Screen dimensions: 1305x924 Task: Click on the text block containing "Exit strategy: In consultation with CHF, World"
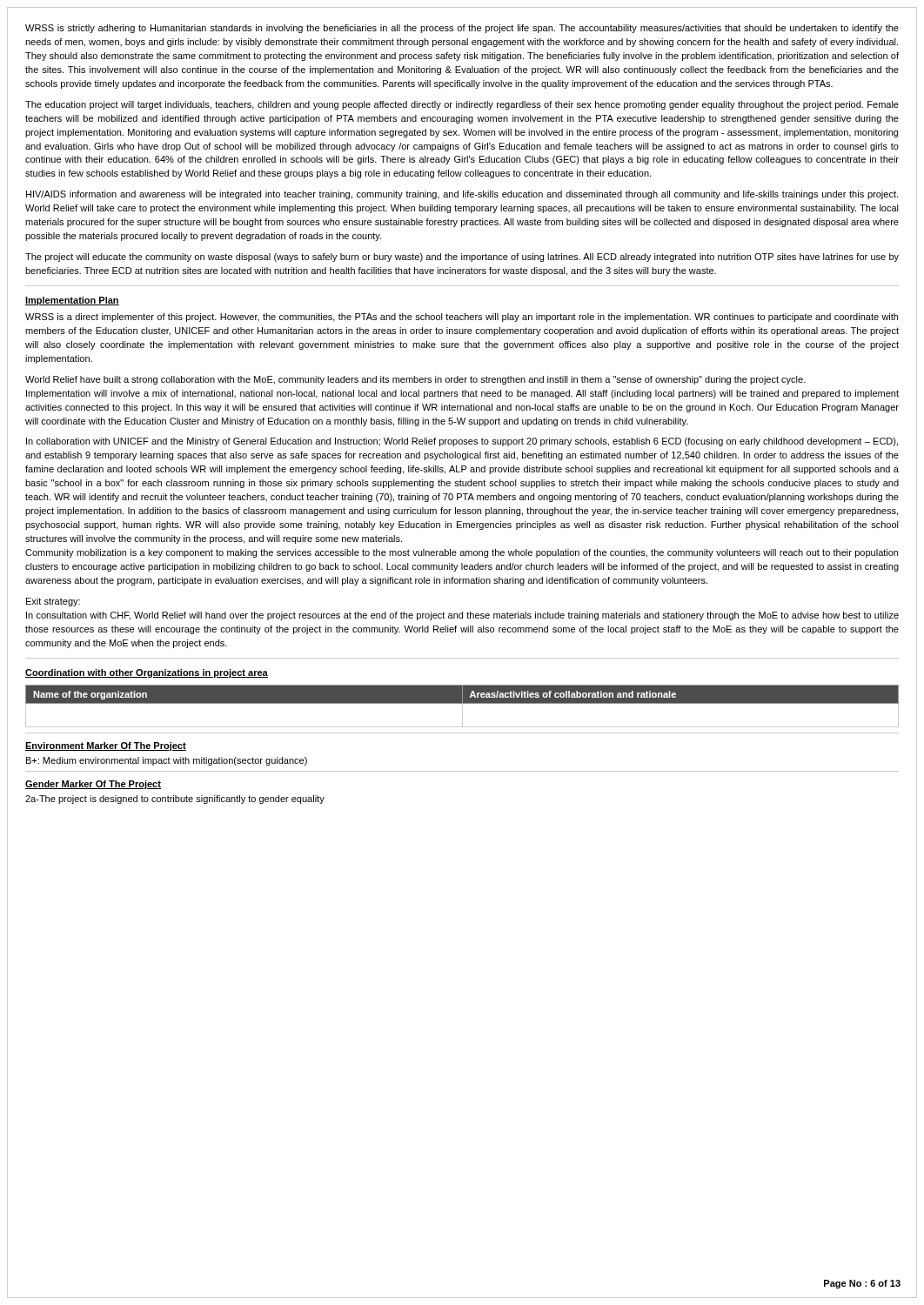462,622
